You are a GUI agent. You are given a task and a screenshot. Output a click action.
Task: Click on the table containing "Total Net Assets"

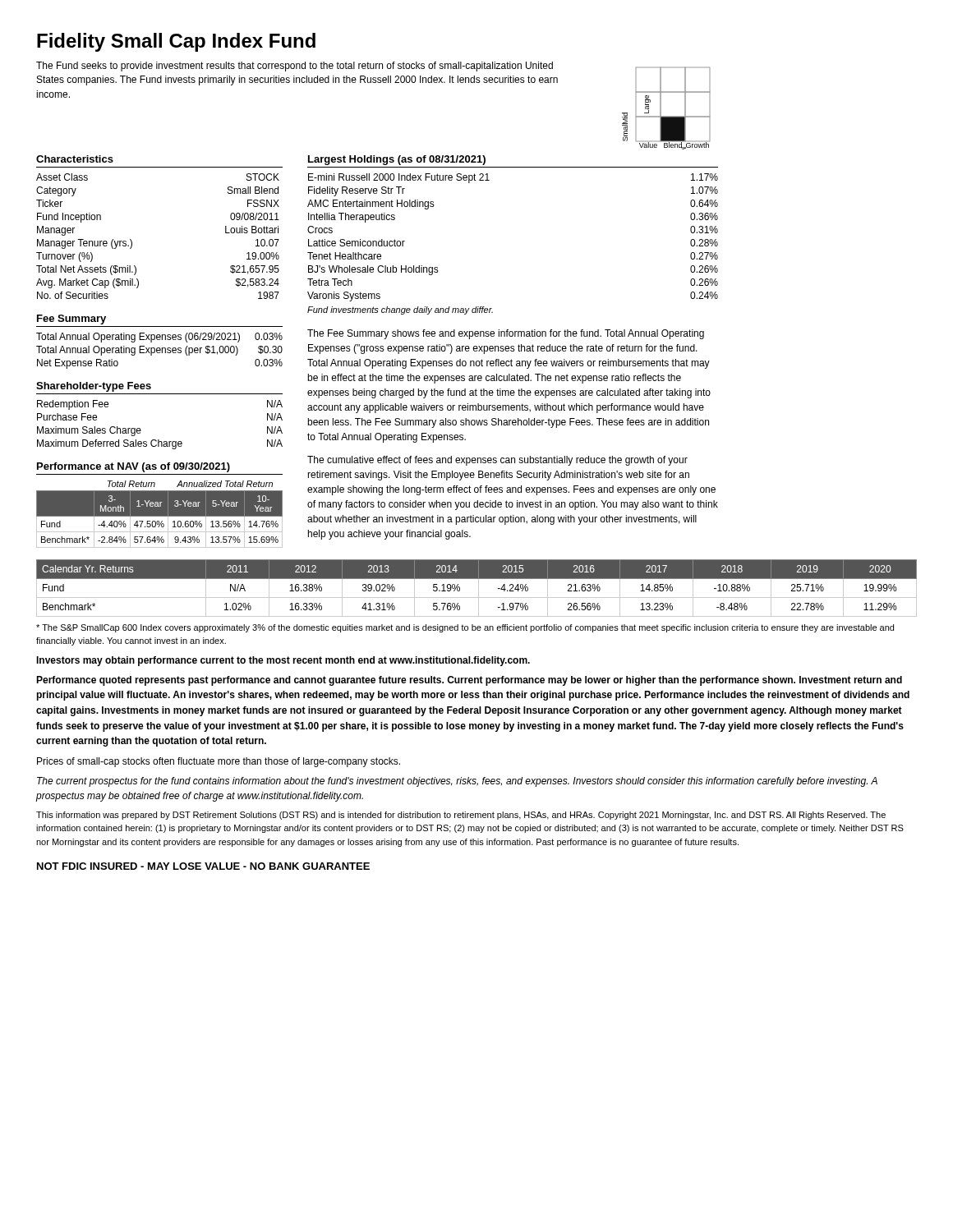point(159,237)
